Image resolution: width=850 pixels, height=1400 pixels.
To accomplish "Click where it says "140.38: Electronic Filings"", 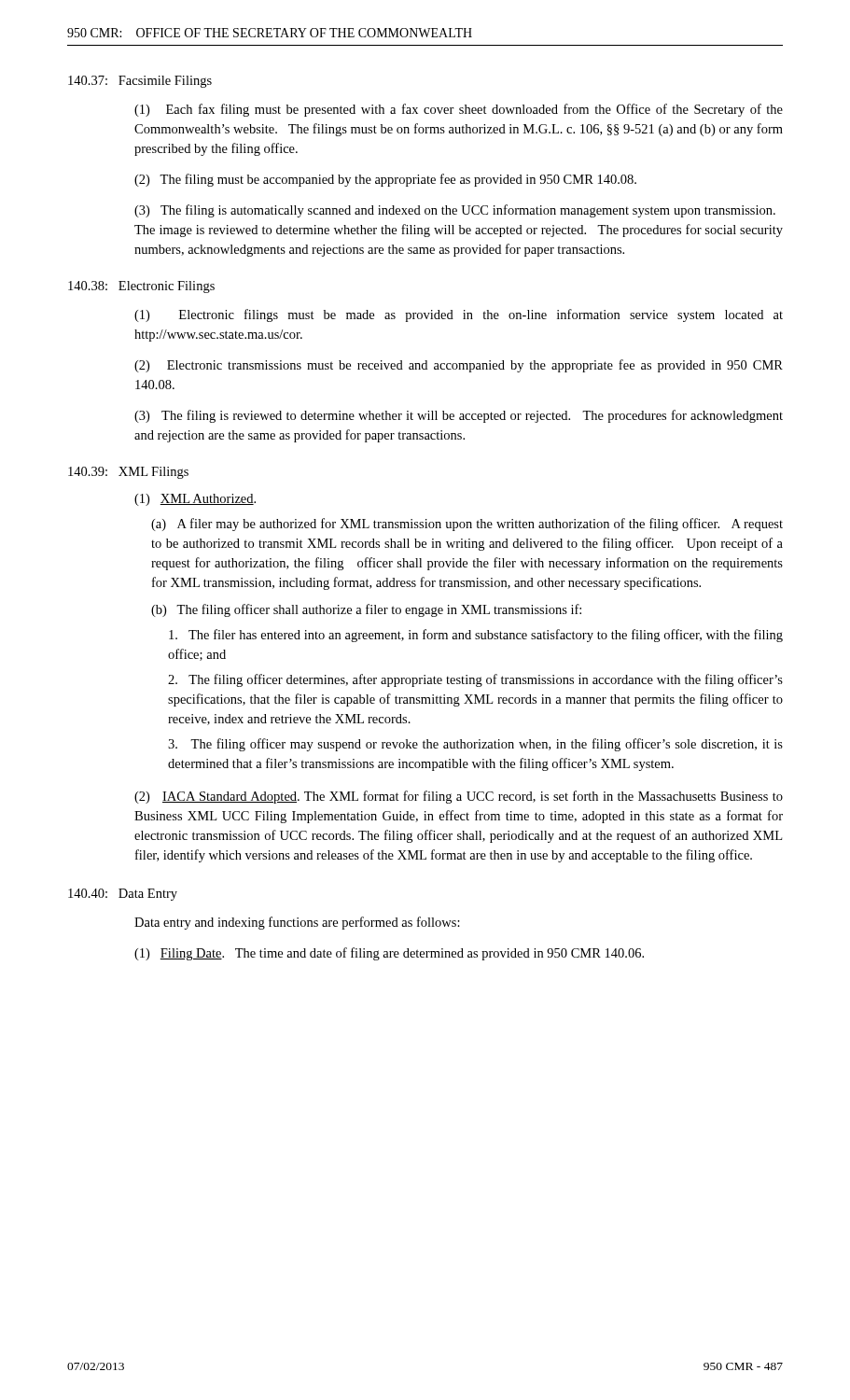I will [141, 286].
